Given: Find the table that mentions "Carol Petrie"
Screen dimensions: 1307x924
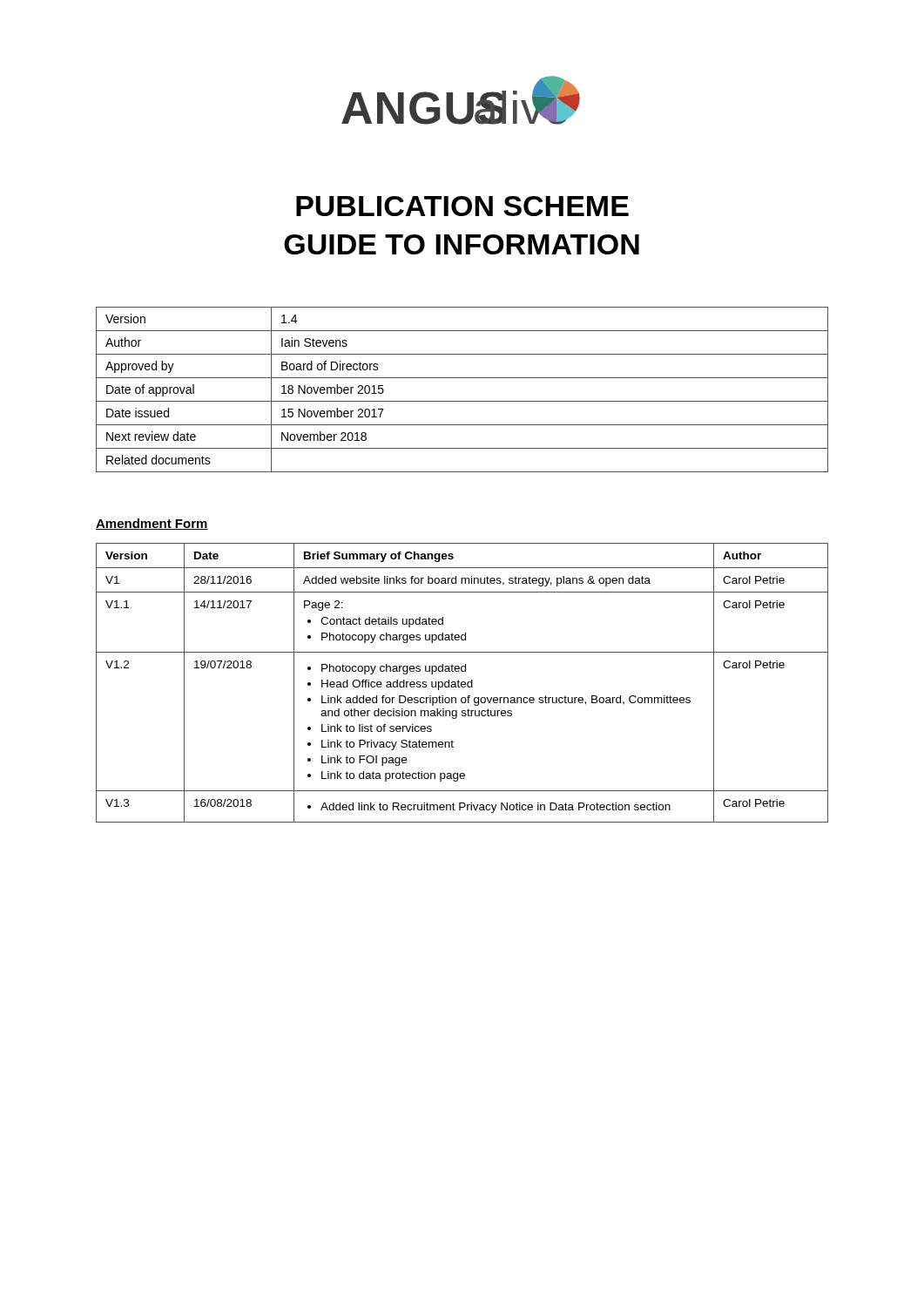Looking at the screenshot, I should coord(462,683).
